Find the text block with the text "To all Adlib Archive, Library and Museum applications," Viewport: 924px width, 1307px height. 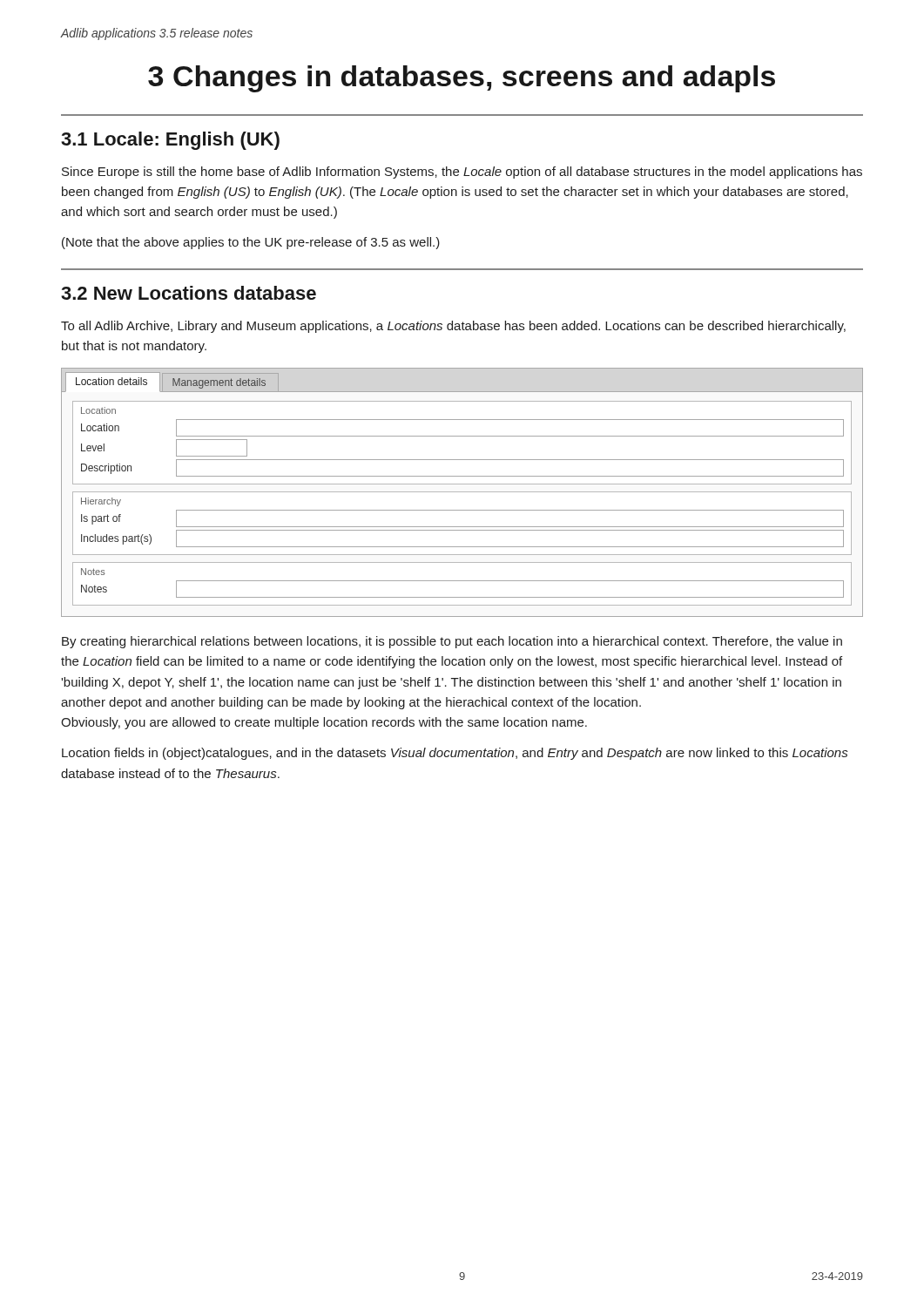tap(454, 335)
